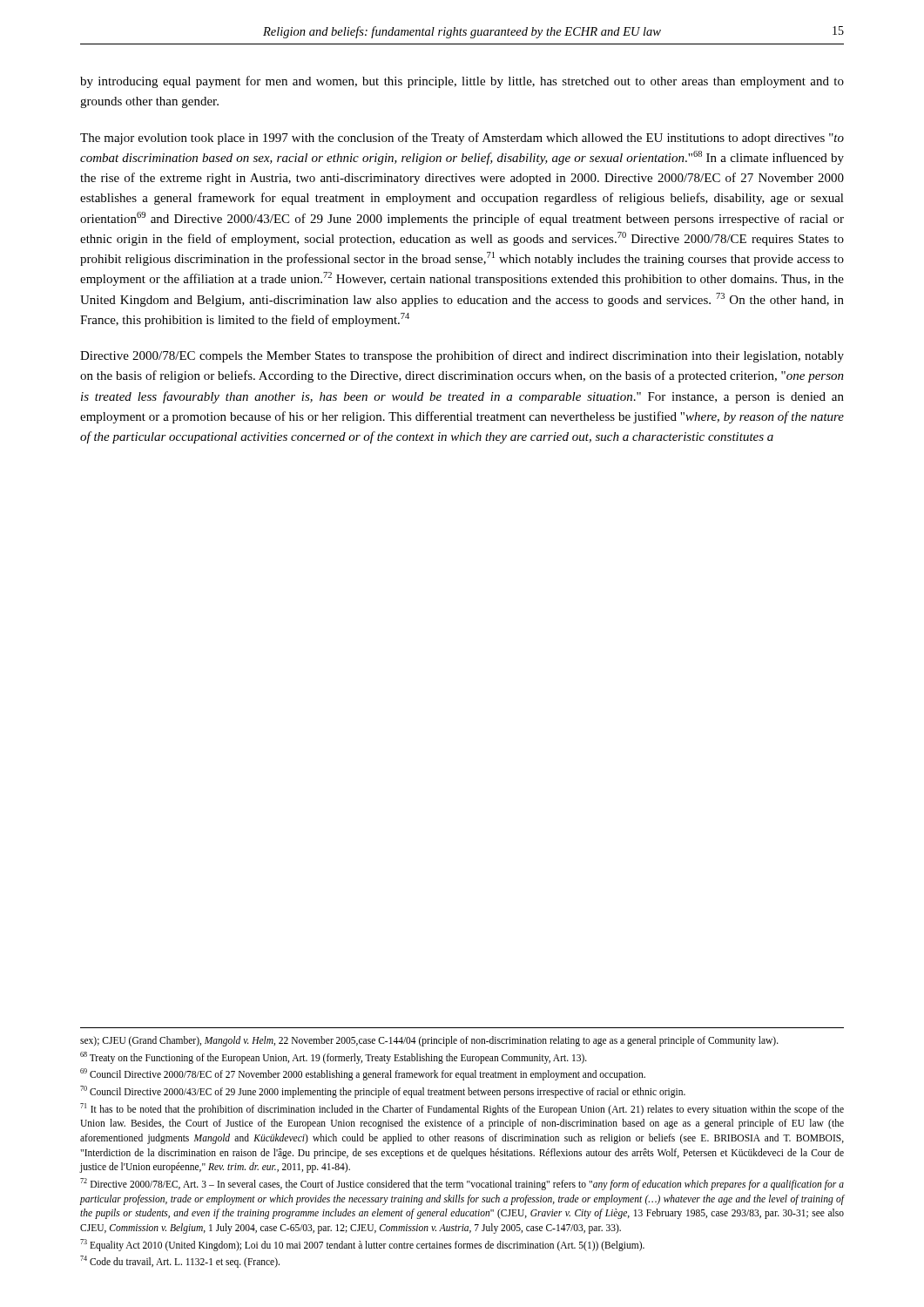The width and height of the screenshot is (924, 1307).
Task: Where is the passage that starts "73 Equality Act 2010"?
Action: 362,1244
